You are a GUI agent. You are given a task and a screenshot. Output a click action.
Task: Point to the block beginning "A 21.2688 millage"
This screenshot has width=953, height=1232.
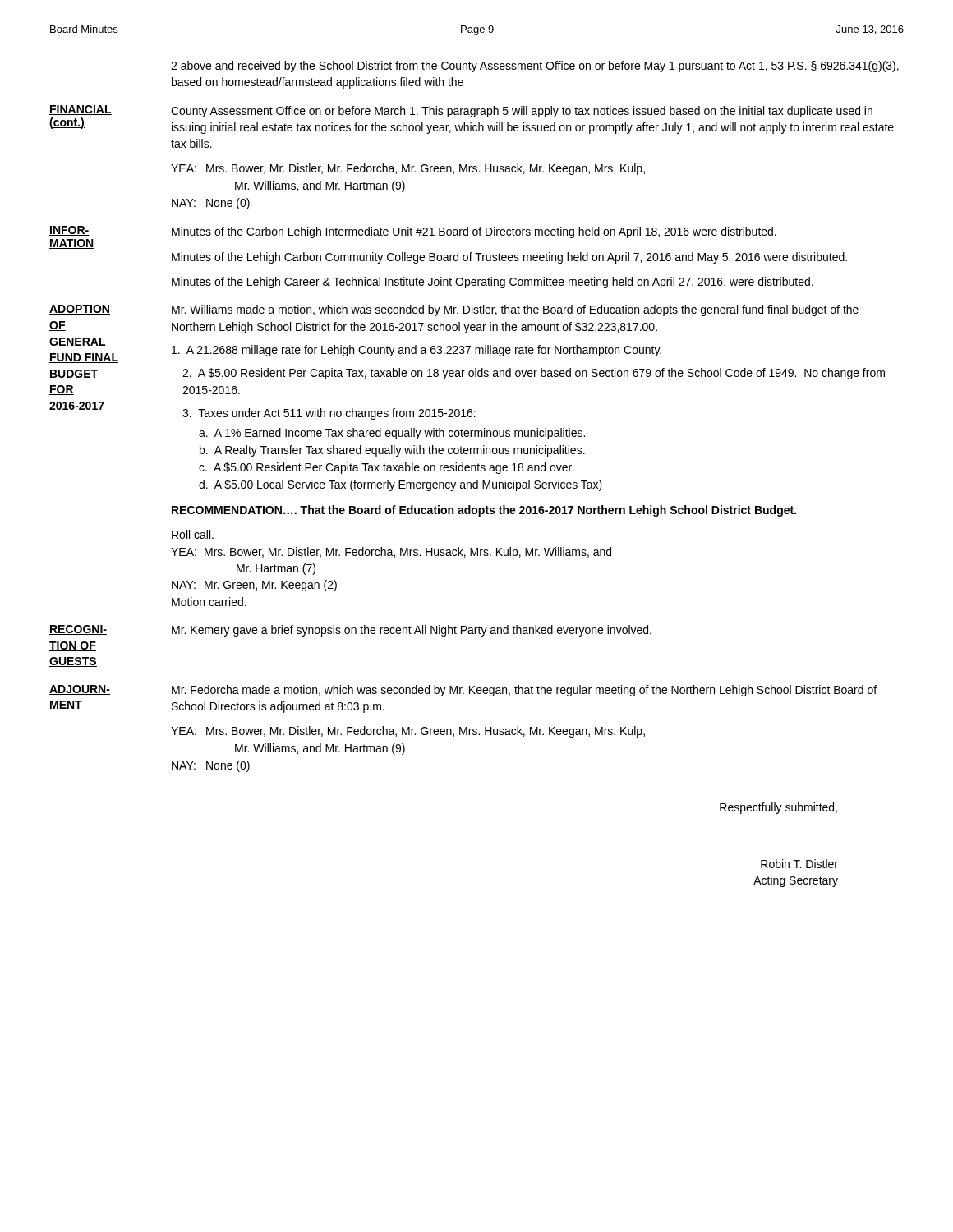pyautogui.click(x=417, y=350)
